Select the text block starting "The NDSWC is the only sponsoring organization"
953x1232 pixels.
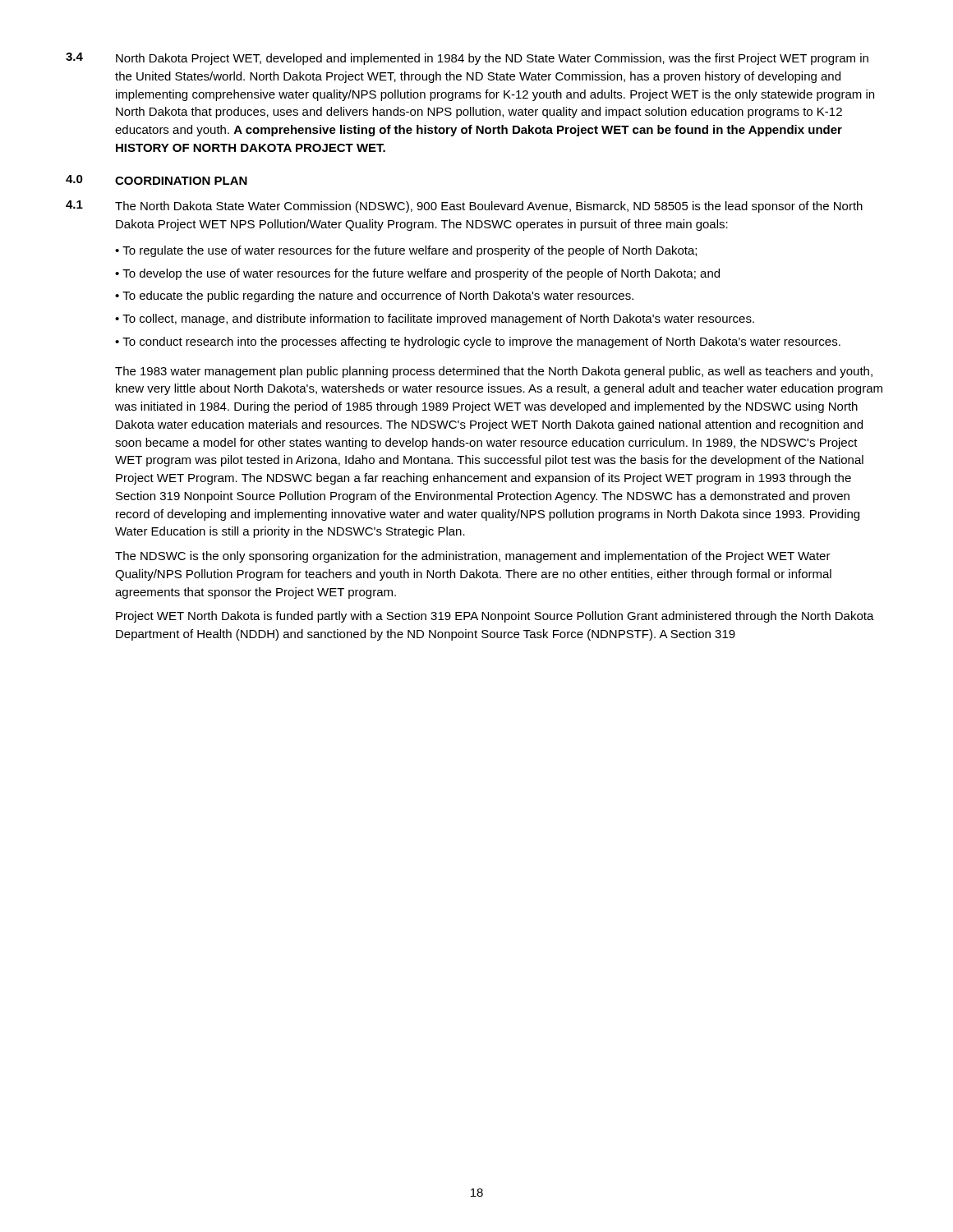(501, 574)
